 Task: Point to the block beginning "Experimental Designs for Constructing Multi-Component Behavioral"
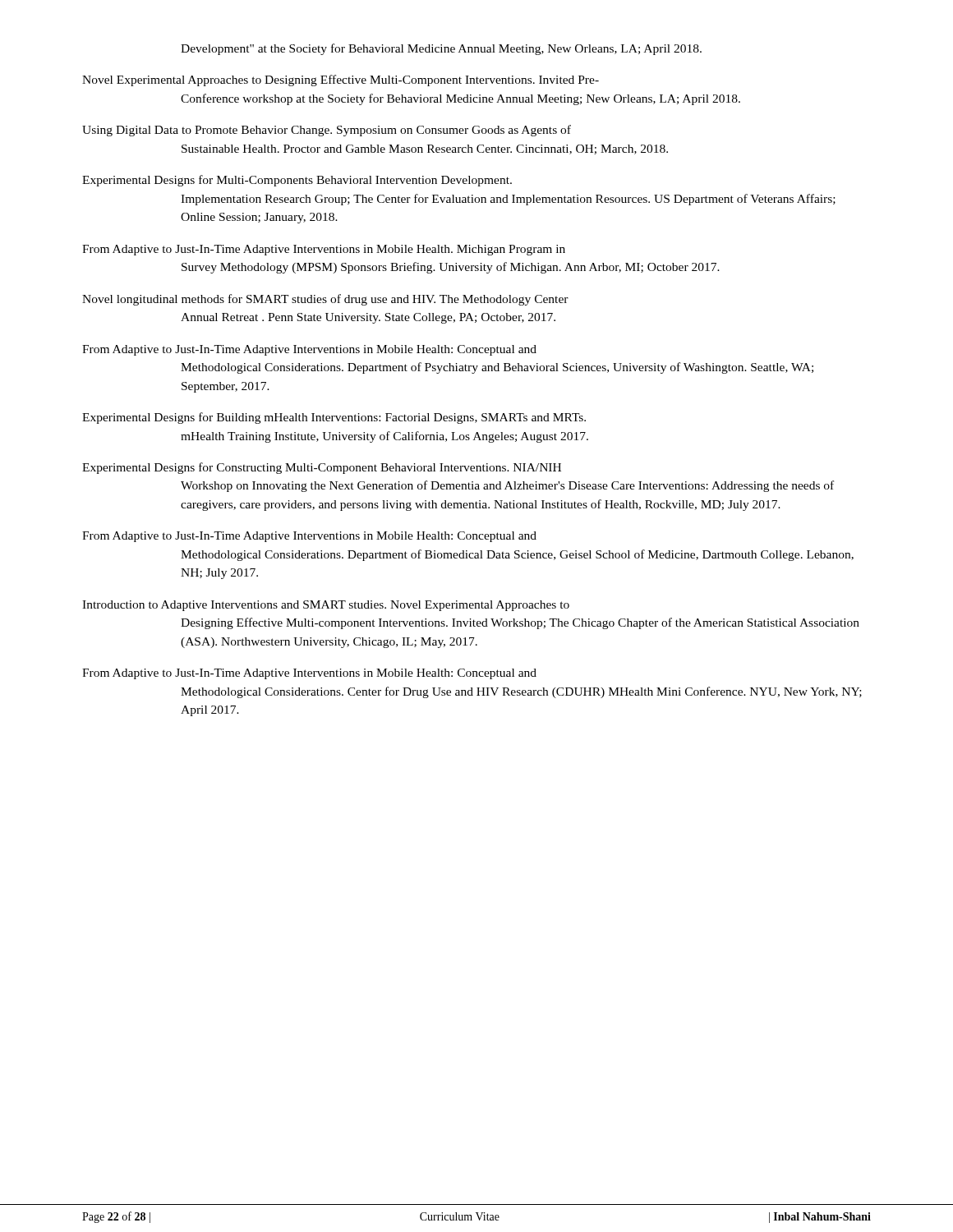coord(476,486)
